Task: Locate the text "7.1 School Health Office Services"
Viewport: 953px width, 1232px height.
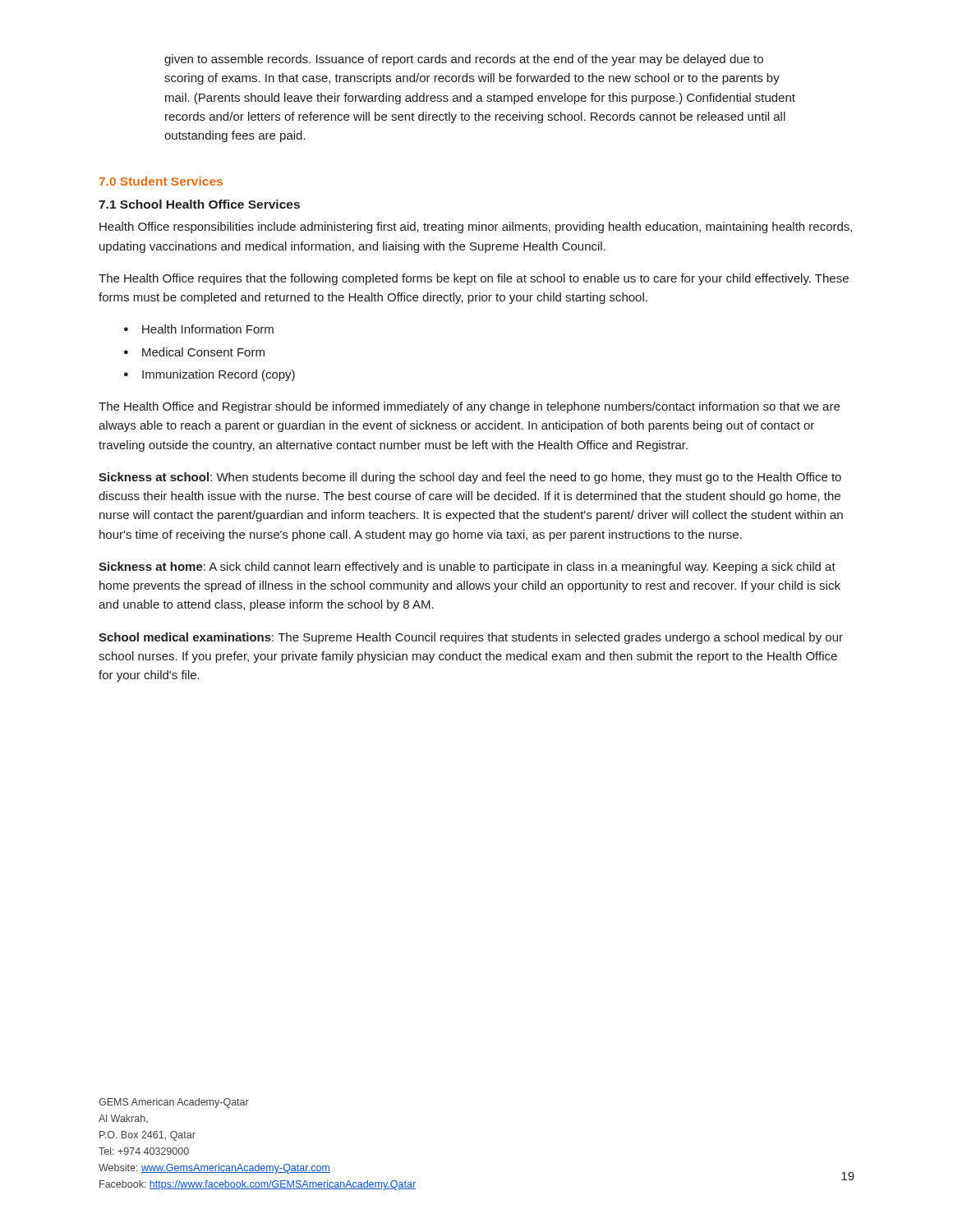Action: click(x=199, y=204)
